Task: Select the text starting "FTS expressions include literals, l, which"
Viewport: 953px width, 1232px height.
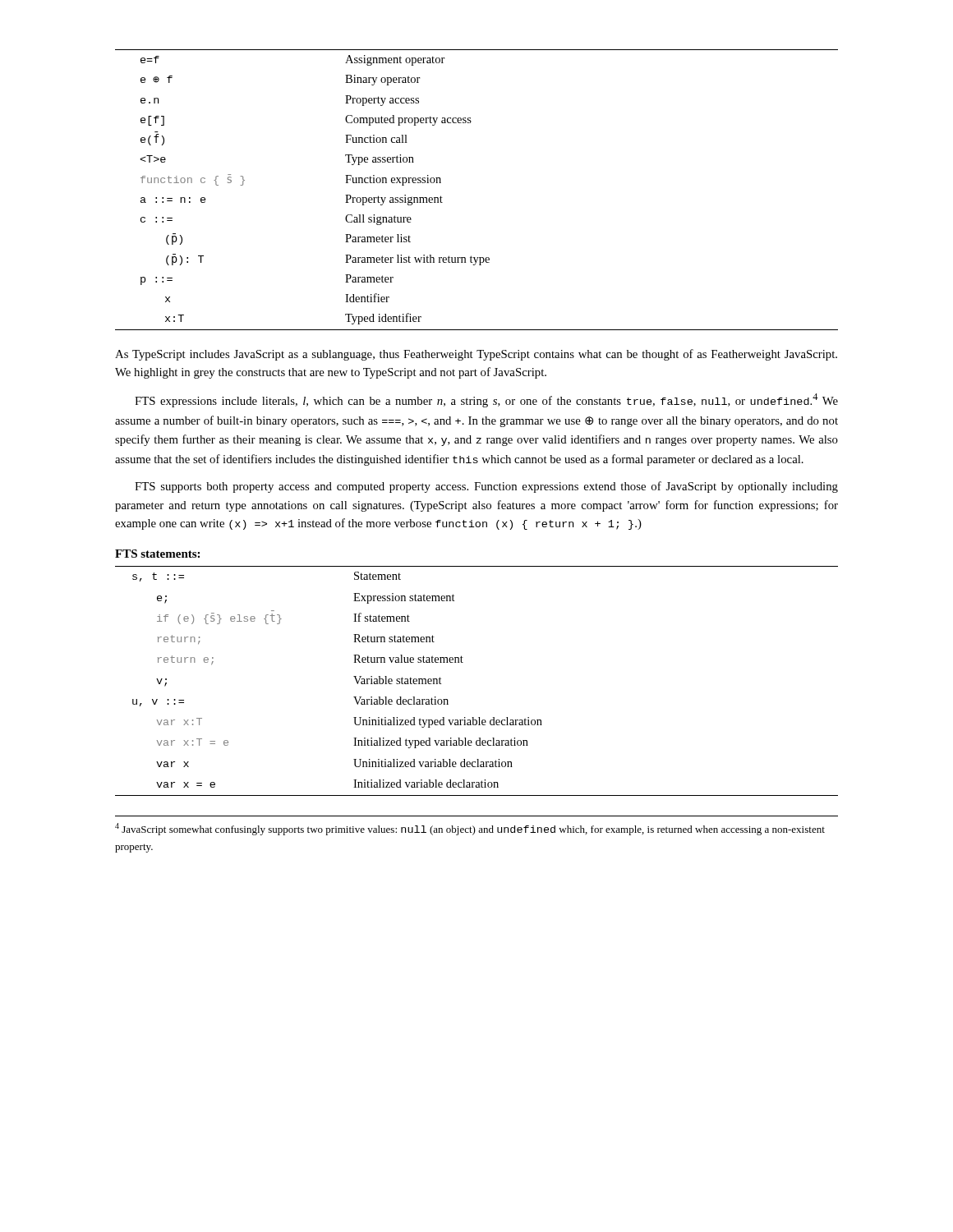Action: coord(476,429)
